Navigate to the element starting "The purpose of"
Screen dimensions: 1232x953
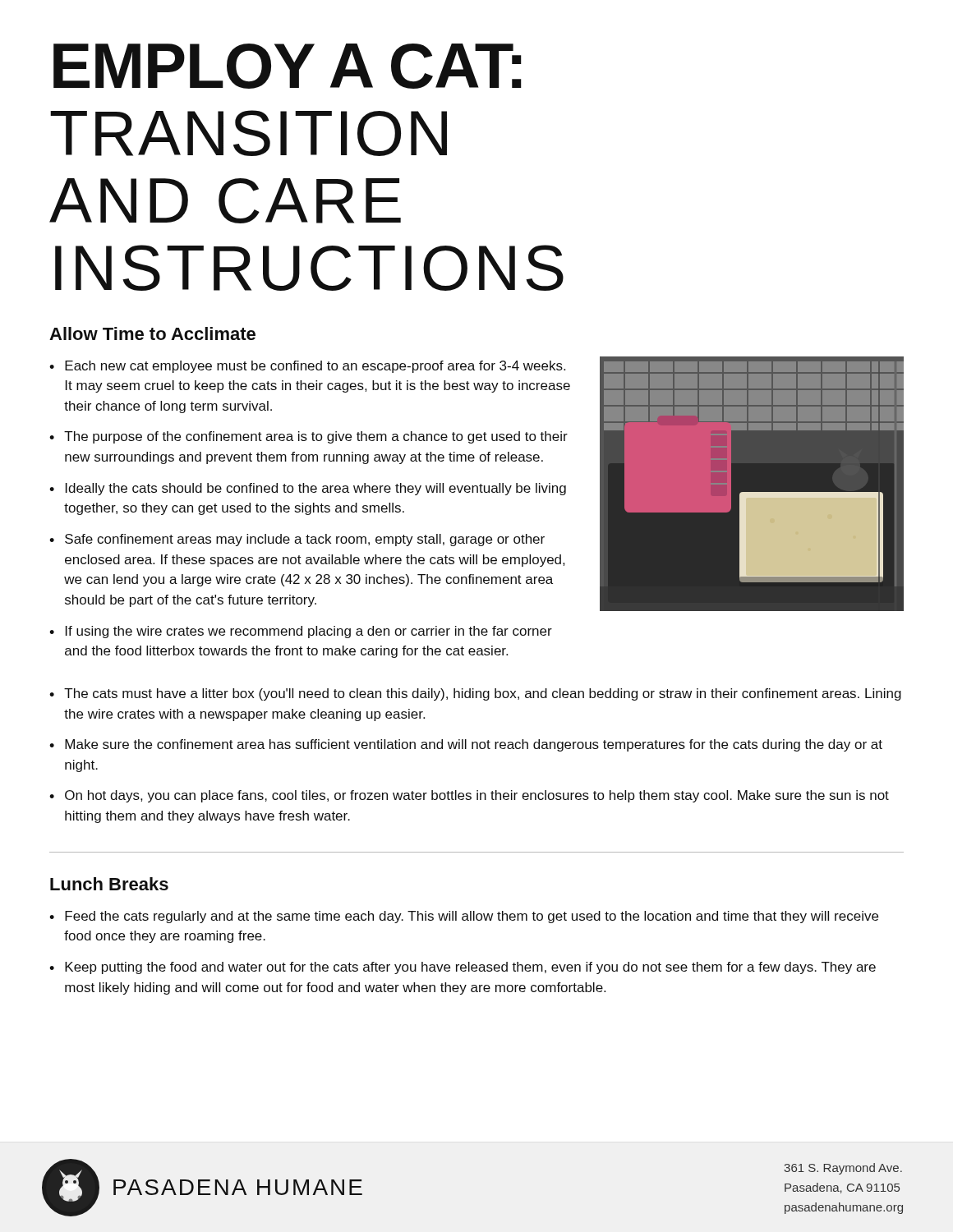pos(316,447)
